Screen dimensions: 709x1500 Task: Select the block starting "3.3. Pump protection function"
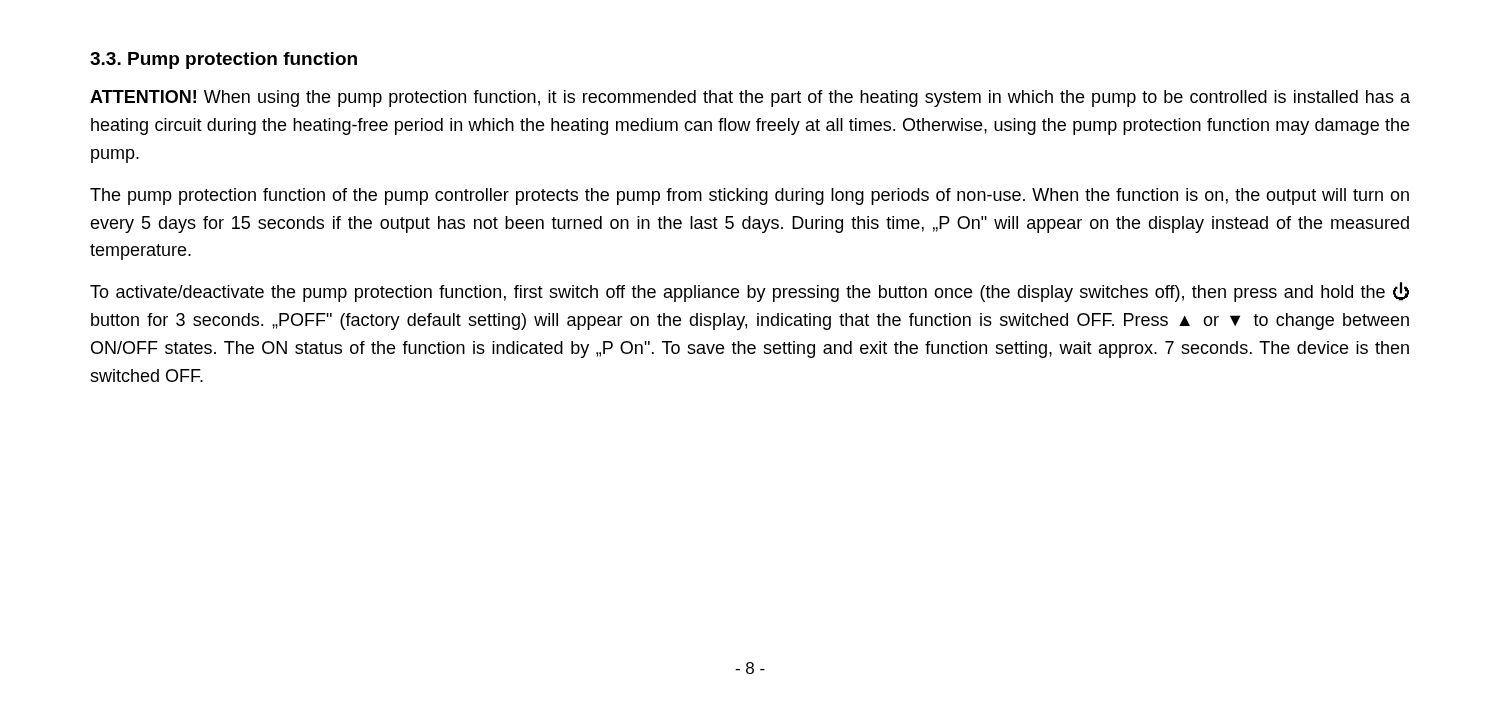[224, 58]
